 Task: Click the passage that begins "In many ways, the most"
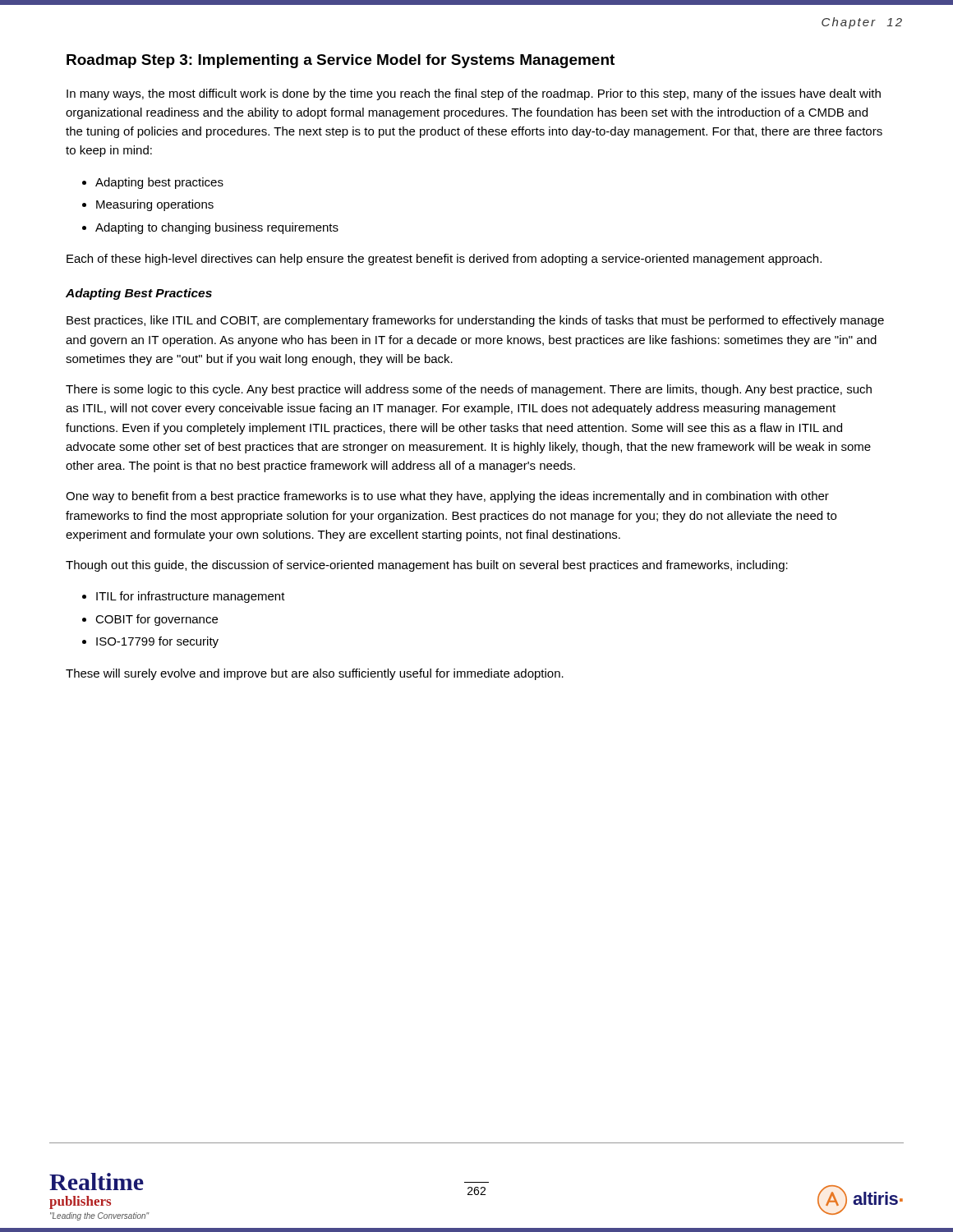click(474, 122)
